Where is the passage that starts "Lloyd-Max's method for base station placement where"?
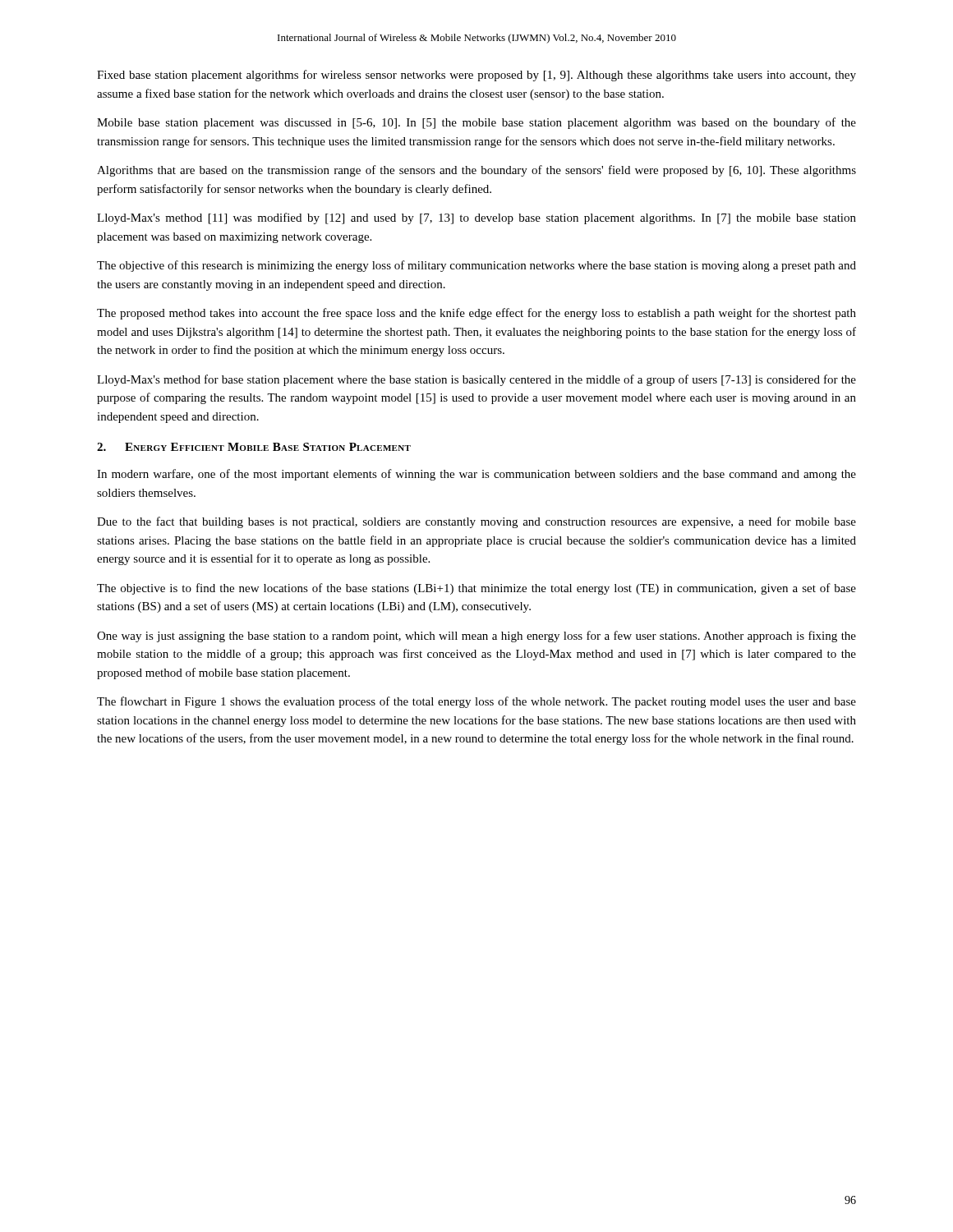Viewport: 953px width, 1232px height. (476, 398)
